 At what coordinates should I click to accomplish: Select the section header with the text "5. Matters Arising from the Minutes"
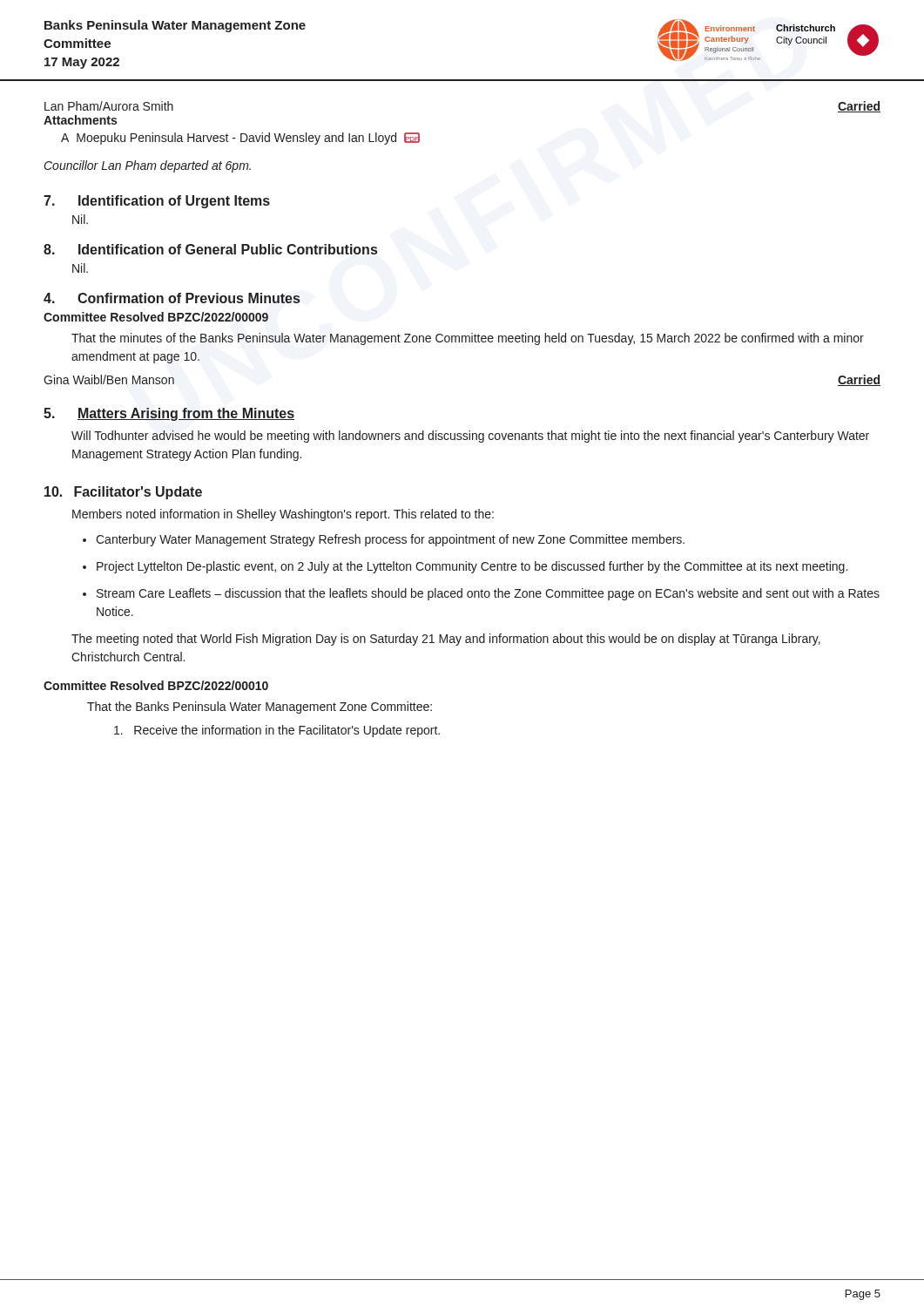pos(169,414)
